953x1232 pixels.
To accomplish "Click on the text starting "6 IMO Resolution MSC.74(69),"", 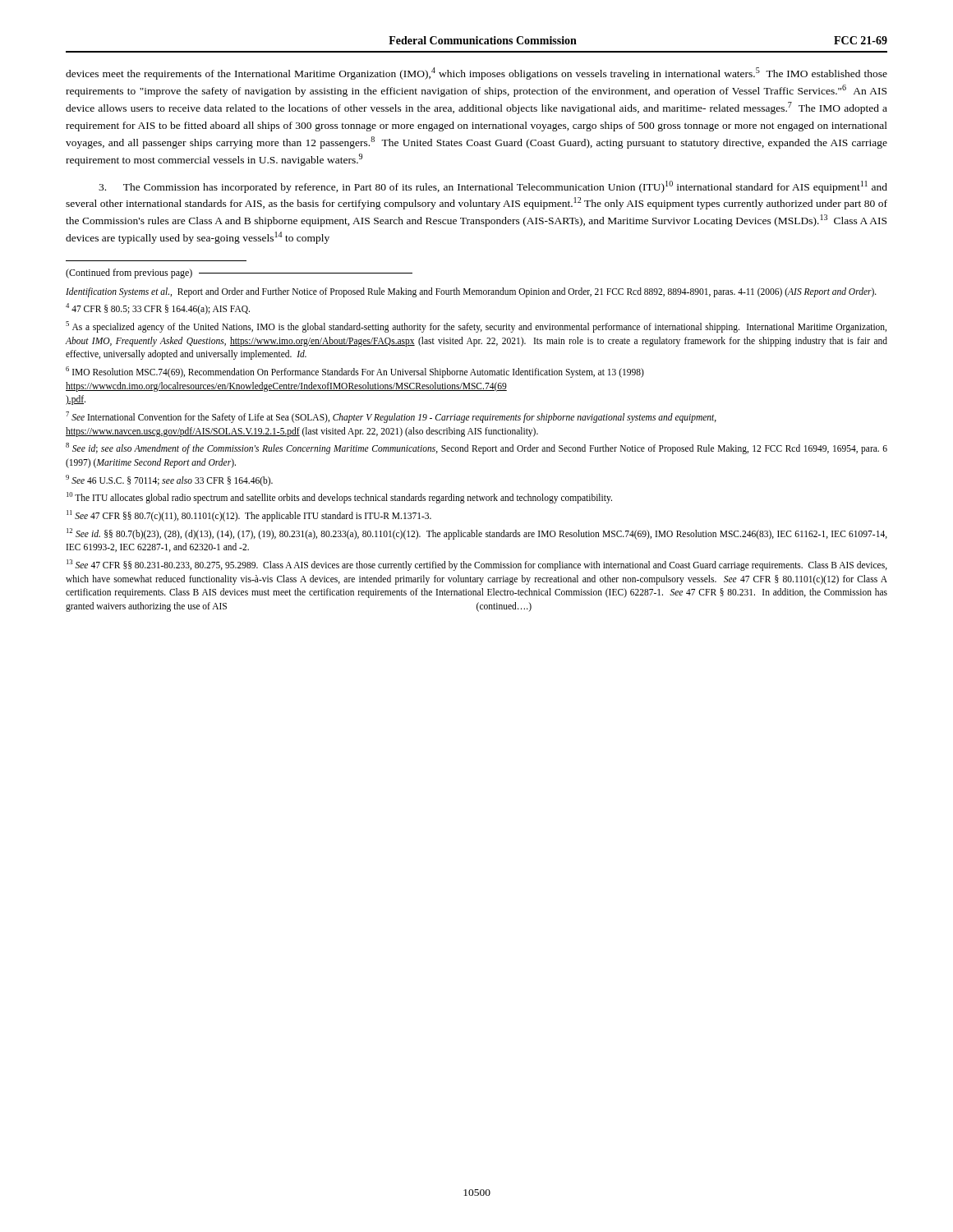I will point(355,385).
